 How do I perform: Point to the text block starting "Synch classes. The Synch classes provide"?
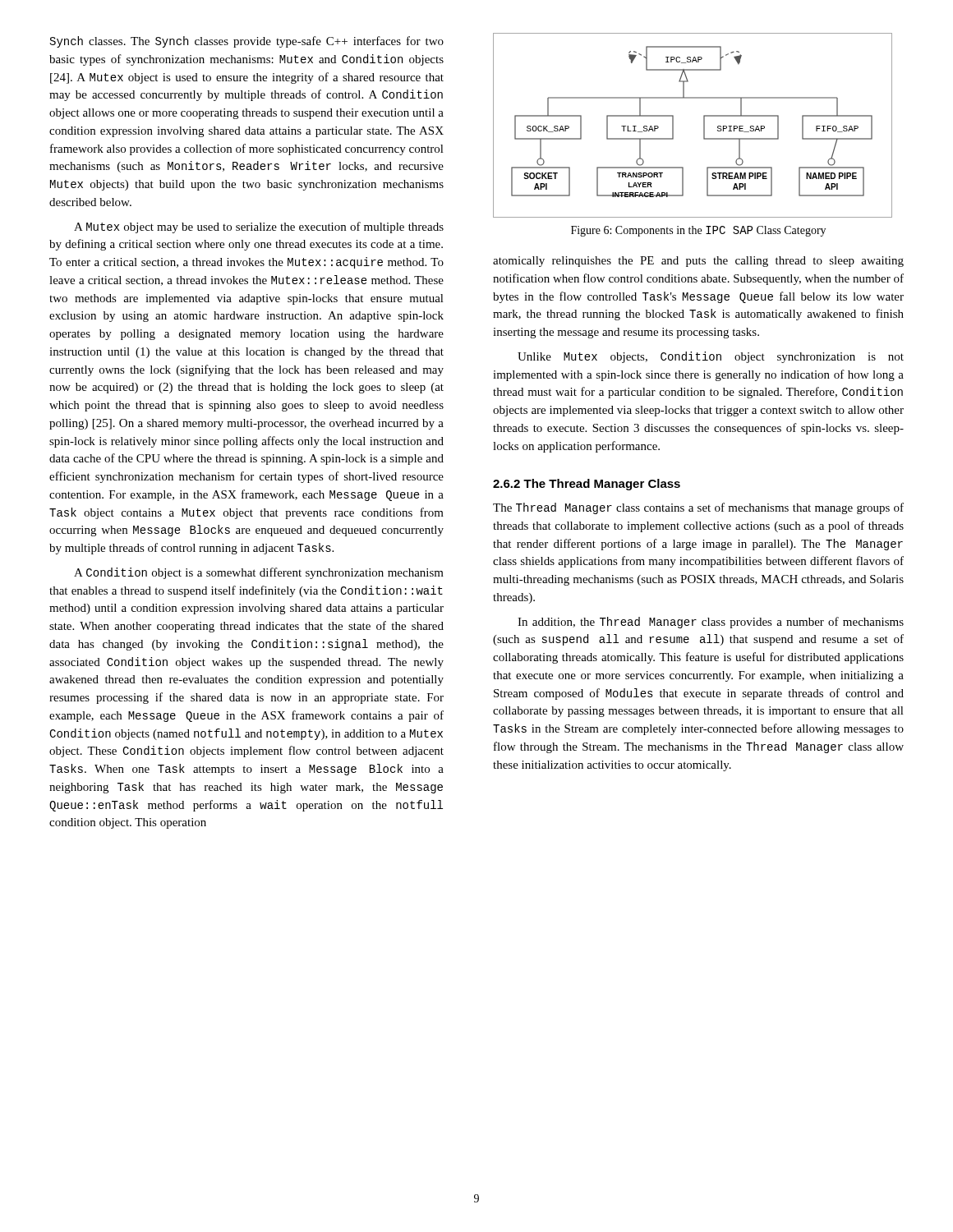click(246, 432)
